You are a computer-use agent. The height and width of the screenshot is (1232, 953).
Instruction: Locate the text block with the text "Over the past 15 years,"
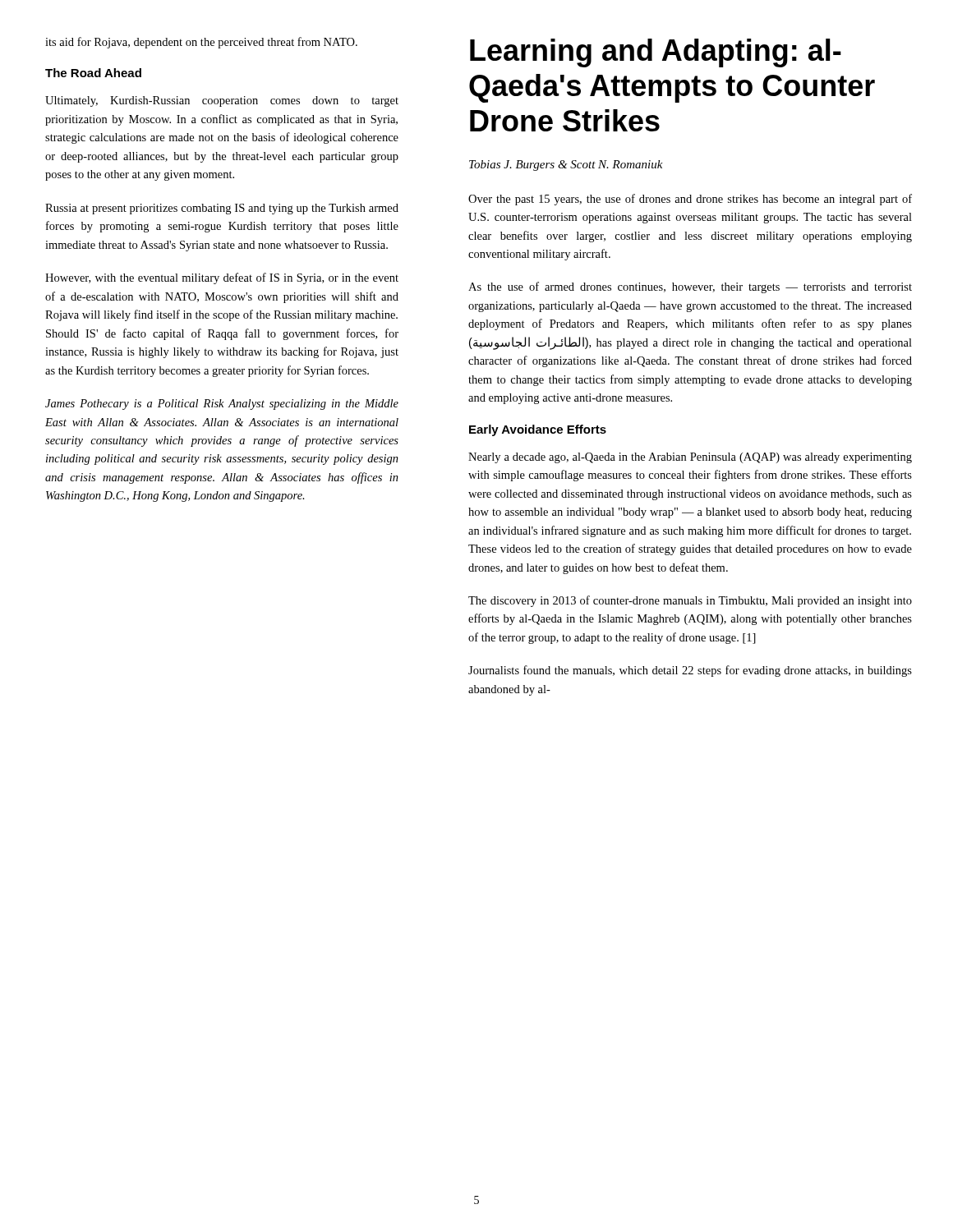pos(690,226)
